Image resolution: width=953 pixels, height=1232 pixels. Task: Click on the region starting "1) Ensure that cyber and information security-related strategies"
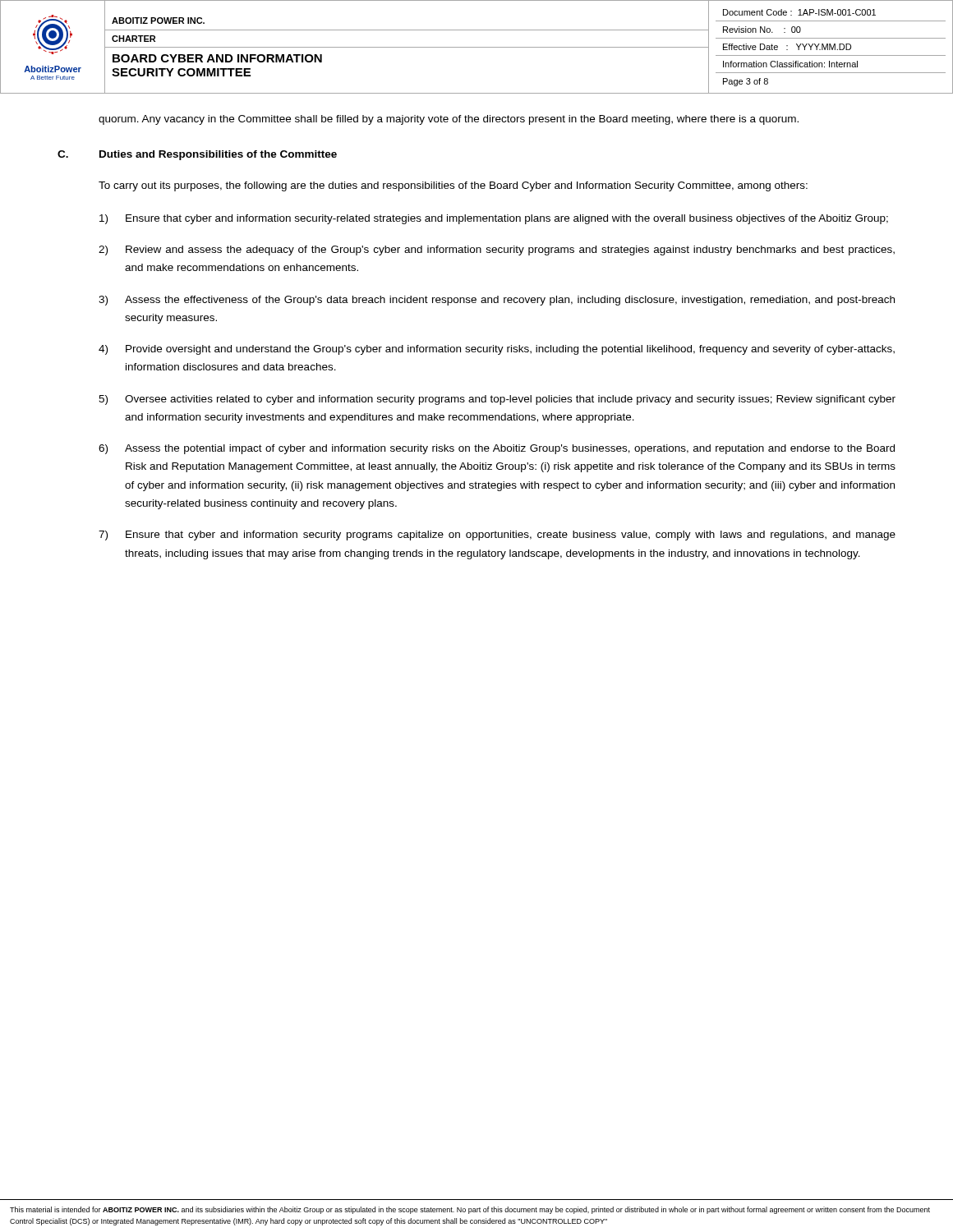[494, 218]
